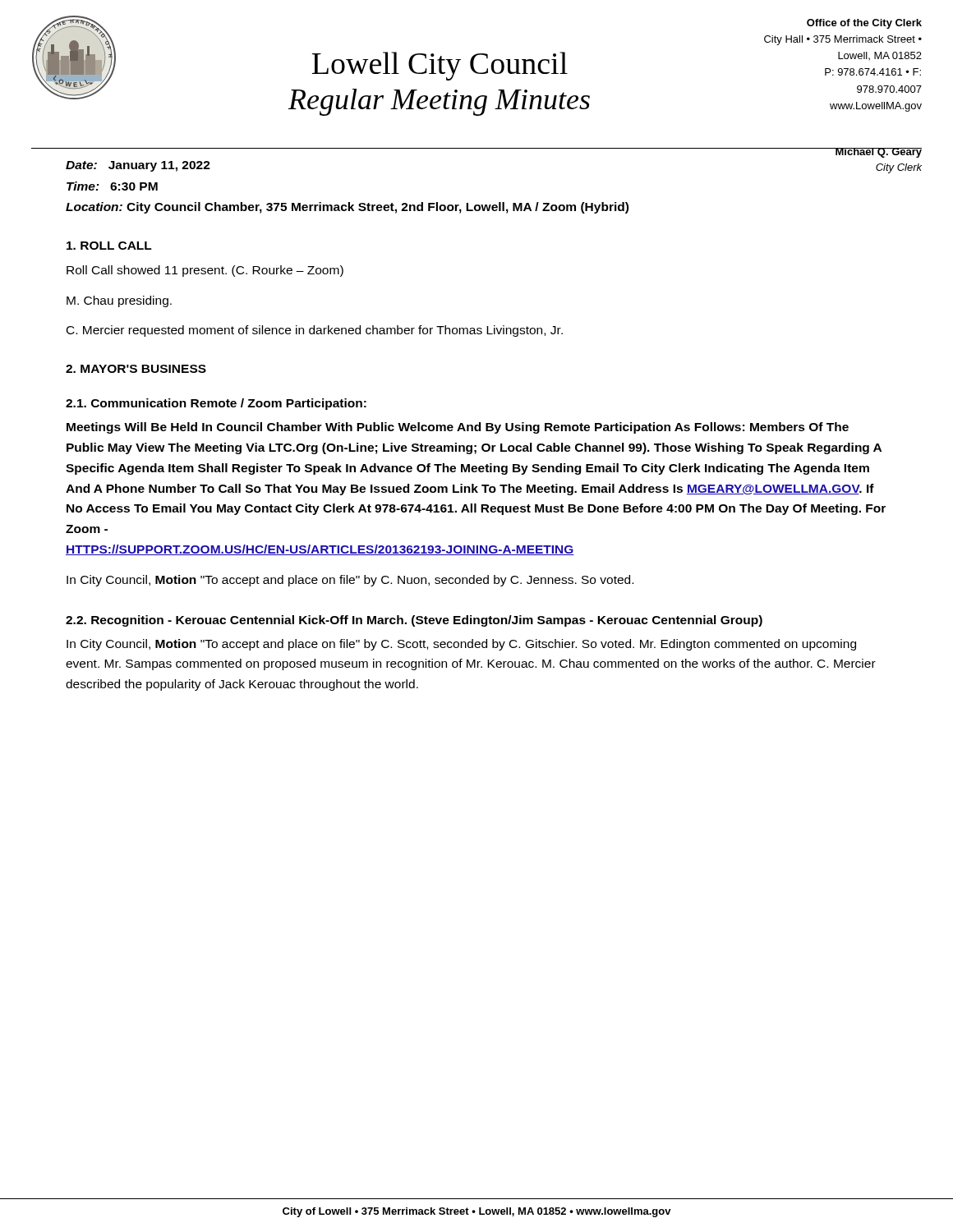Navigate to the text block starting "M. Chau presiding."
The width and height of the screenshot is (953, 1232).
pos(119,300)
